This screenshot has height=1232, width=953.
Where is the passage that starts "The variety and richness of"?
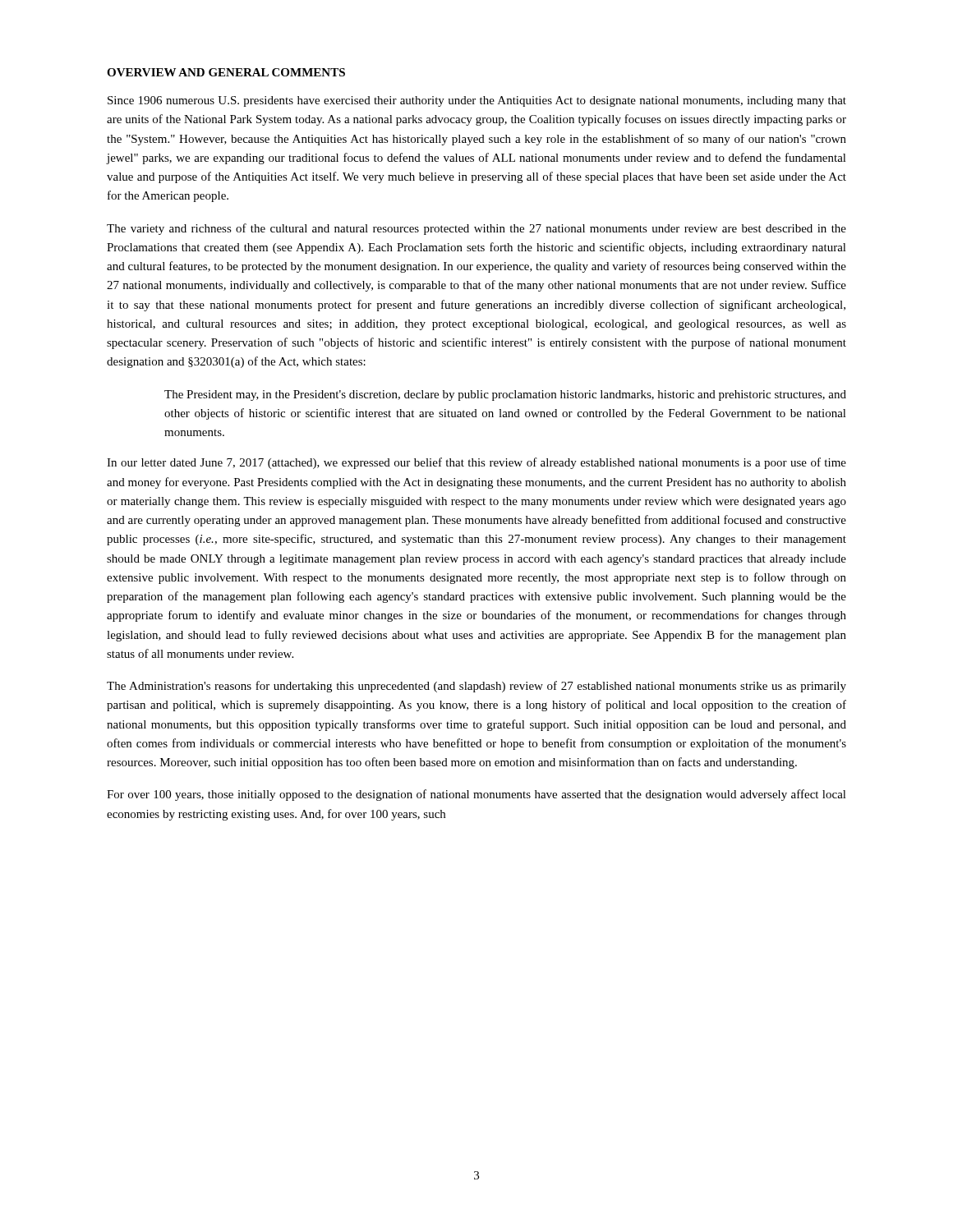coord(476,295)
